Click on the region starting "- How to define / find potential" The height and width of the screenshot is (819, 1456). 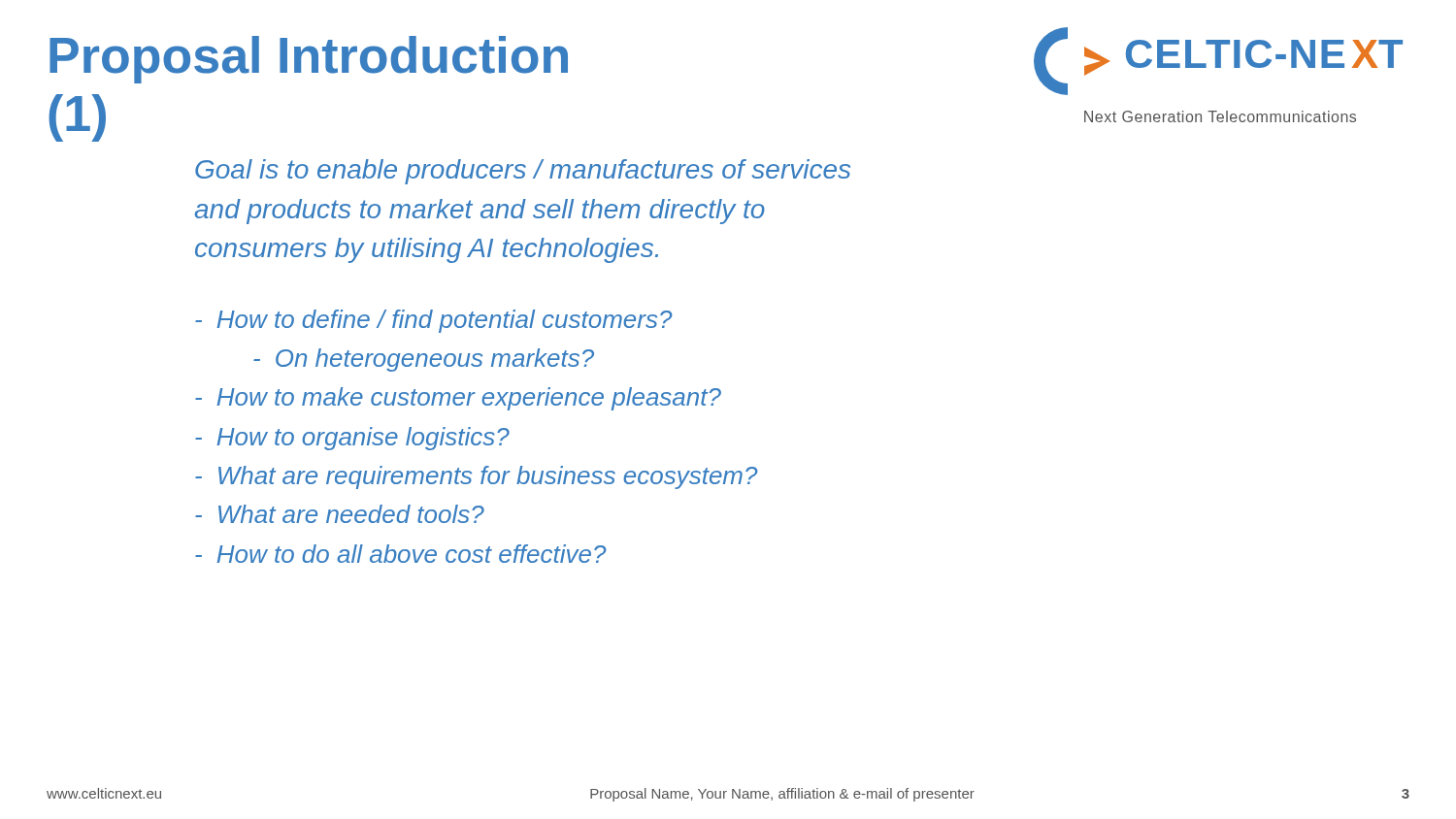(x=433, y=319)
